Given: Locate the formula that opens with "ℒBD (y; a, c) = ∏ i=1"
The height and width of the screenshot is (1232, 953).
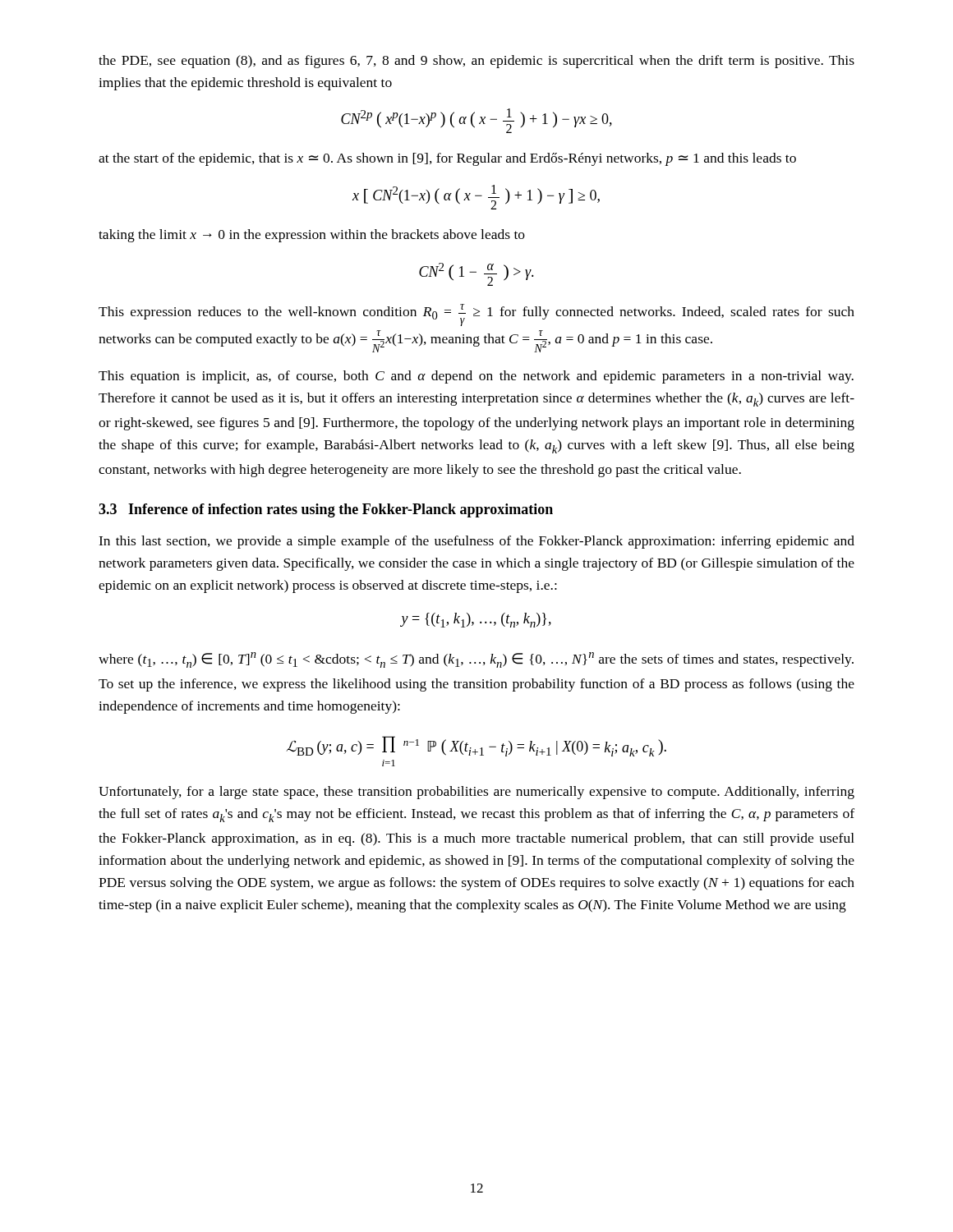Looking at the screenshot, I should point(476,749).
